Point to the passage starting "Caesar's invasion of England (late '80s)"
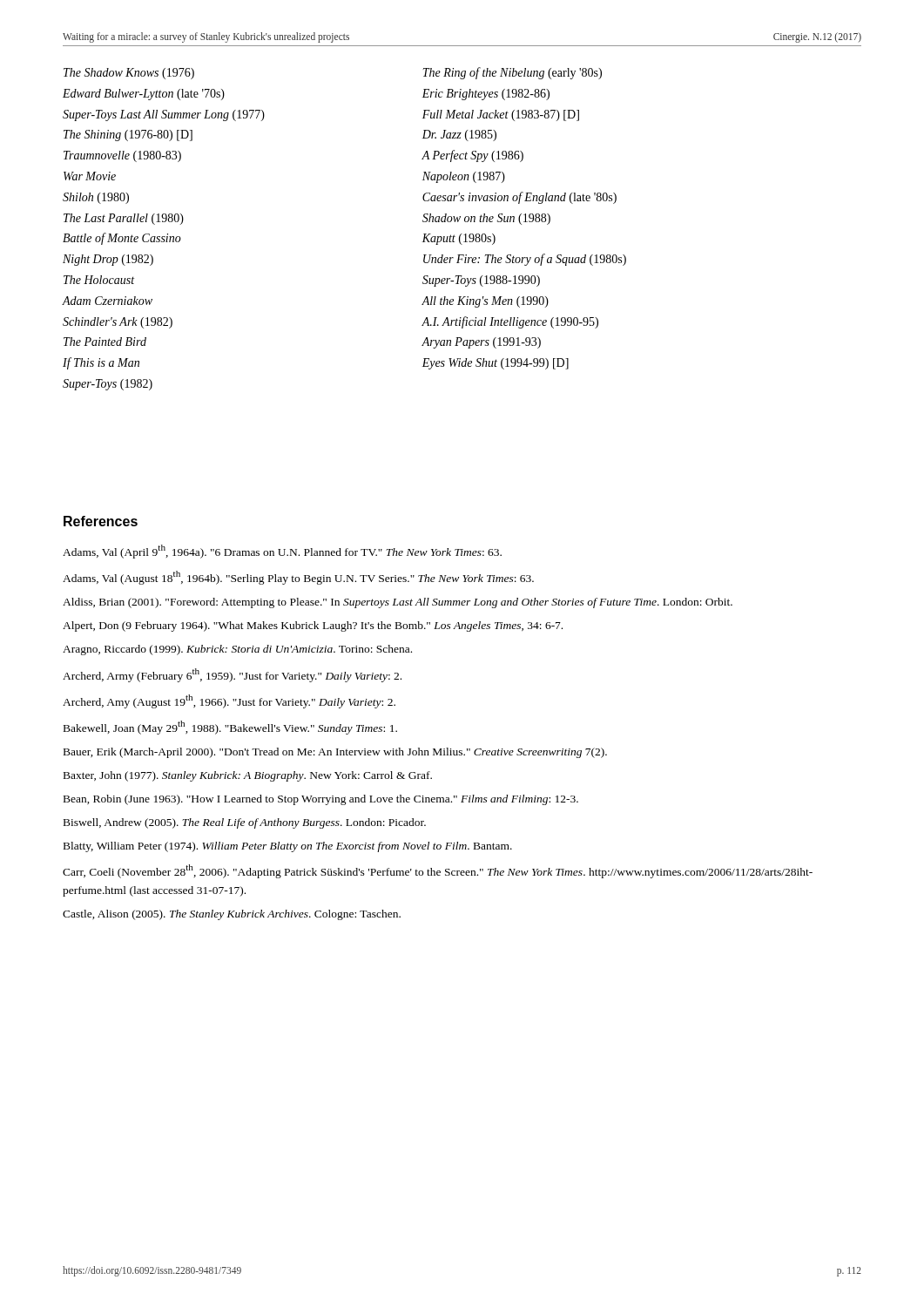 click(x=519, y=197)
